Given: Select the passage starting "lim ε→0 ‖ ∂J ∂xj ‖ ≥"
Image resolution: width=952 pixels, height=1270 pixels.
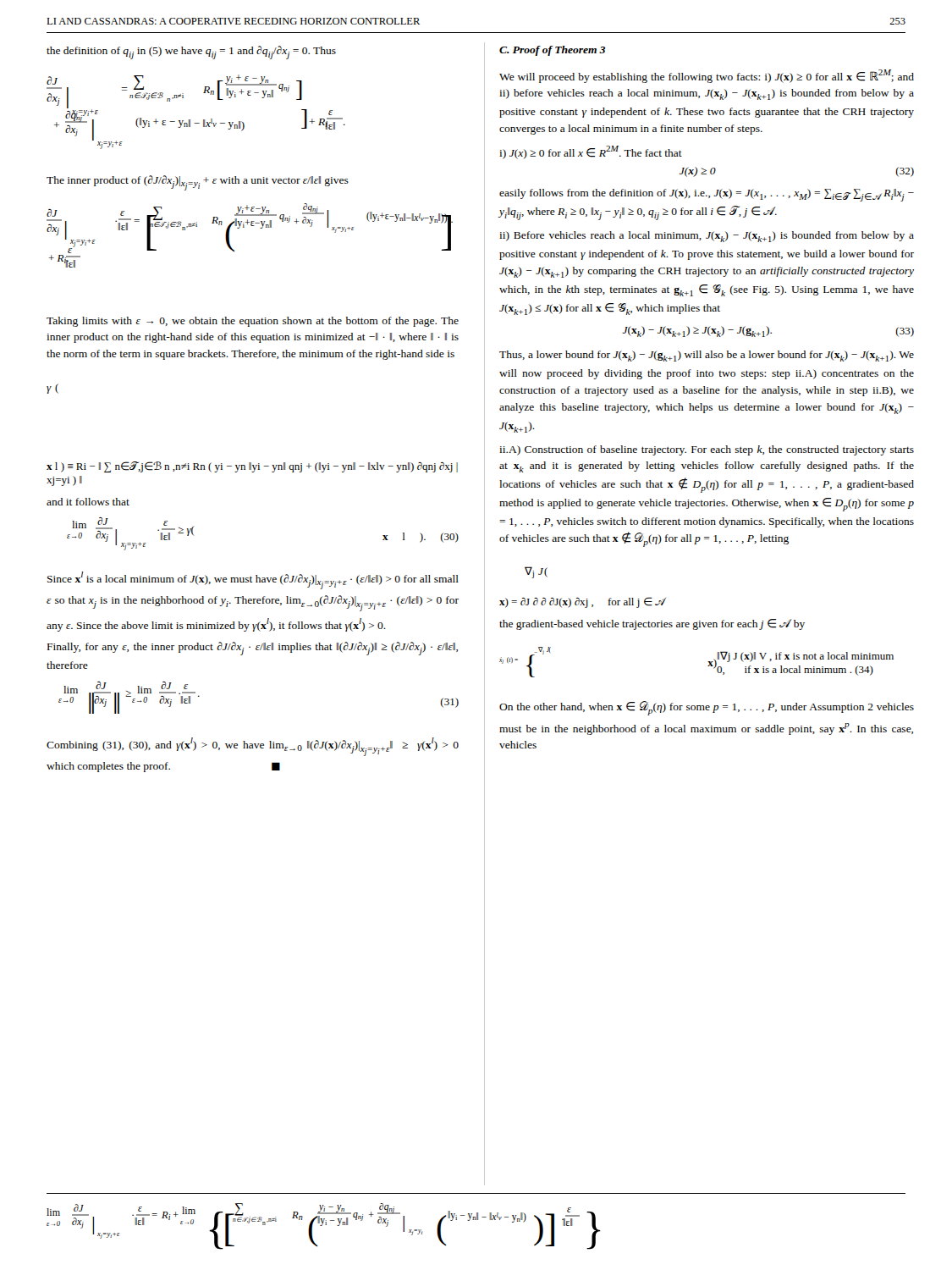Looking at the screenshot, I should coord(118,697).
